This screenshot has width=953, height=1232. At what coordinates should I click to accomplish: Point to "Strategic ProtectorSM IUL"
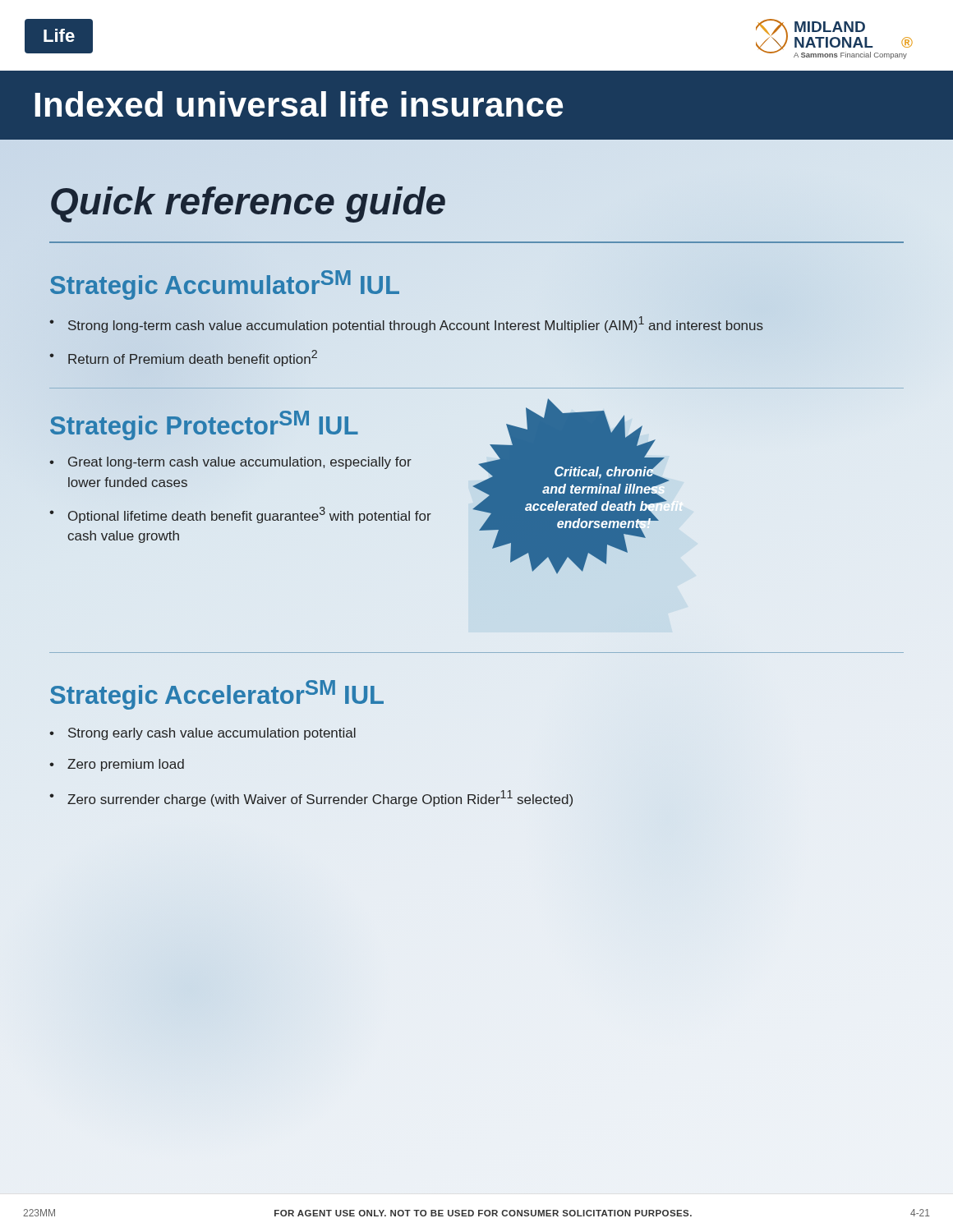[204, 423]
